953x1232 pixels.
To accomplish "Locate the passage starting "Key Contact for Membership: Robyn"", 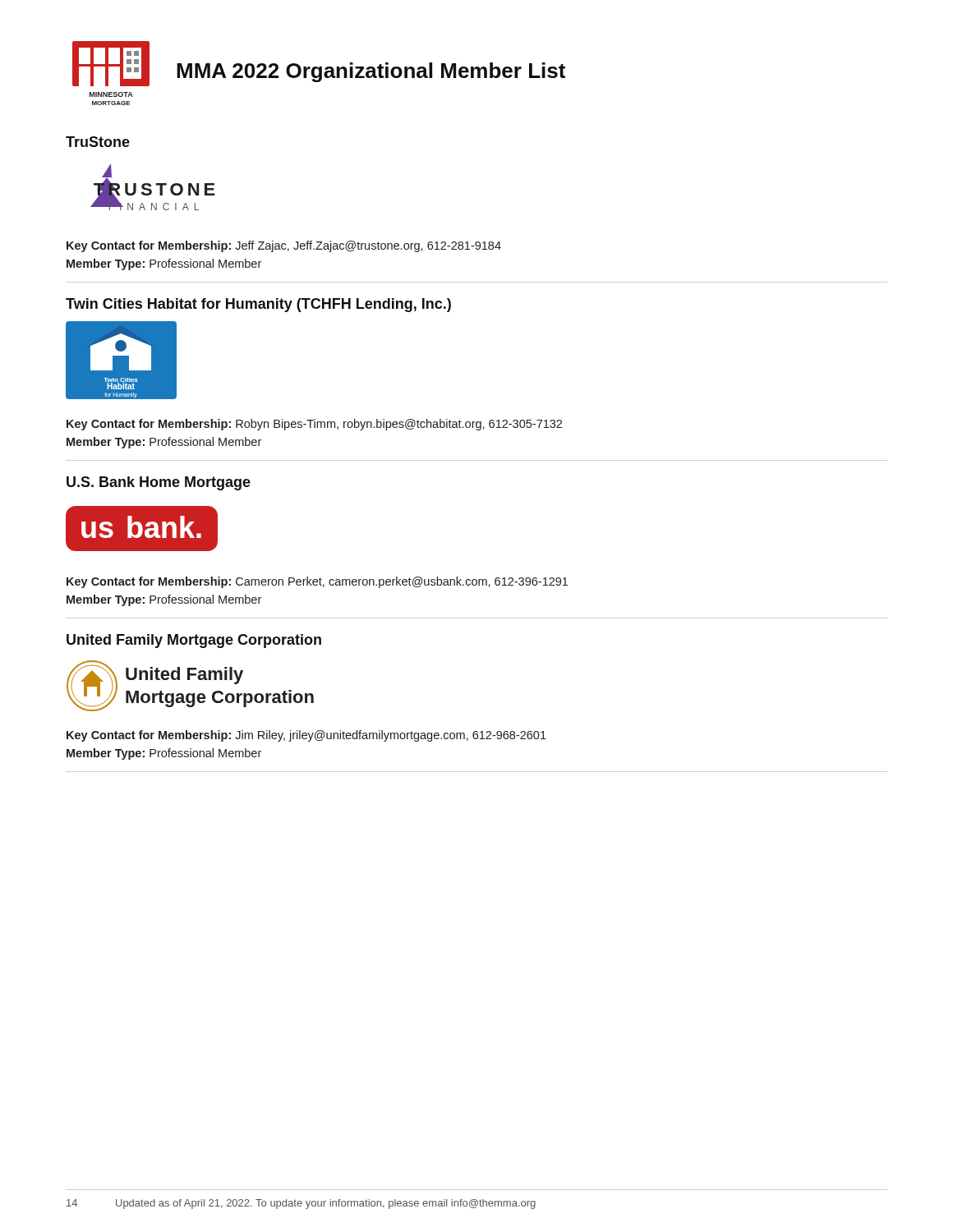I will click(314, 424).
